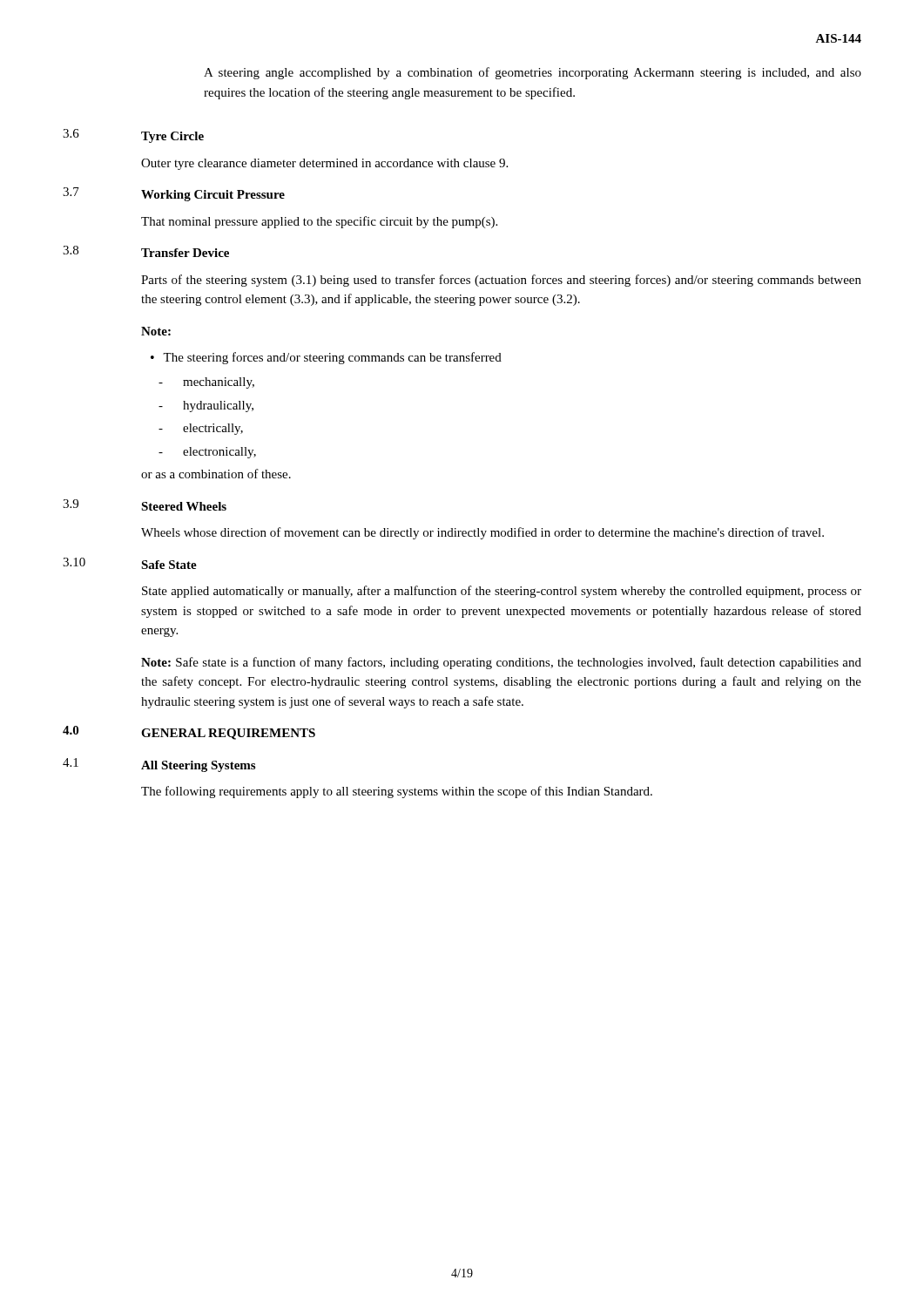This screenshot has height=1307, width=924.
Task: Point to the text starting "- electronically,"
Action: (x=207, y=451)
